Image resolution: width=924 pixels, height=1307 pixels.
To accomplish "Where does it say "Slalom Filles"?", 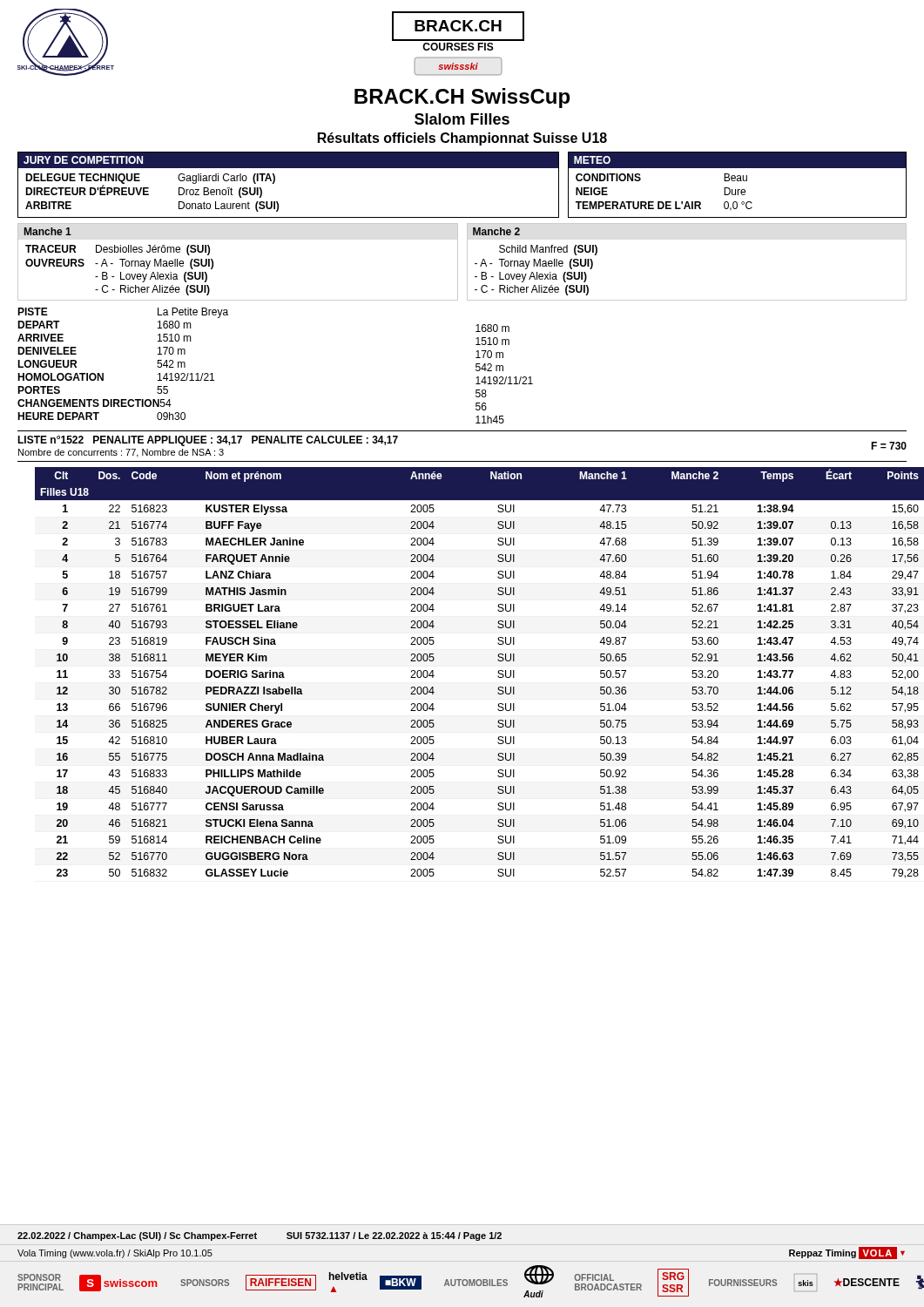I will (x=462, y=119).
